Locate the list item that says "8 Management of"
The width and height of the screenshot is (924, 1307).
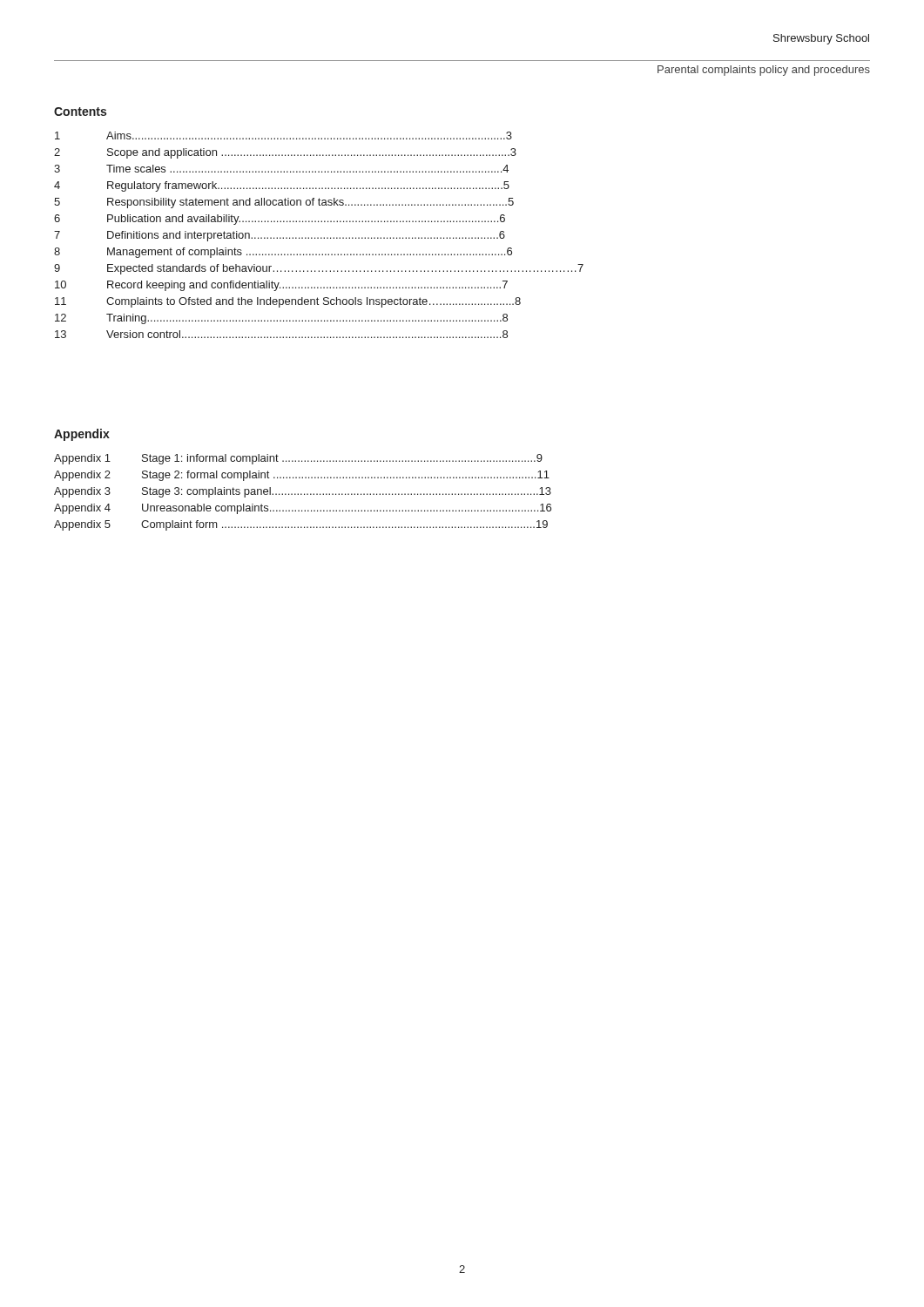click(x=462, y=251)
